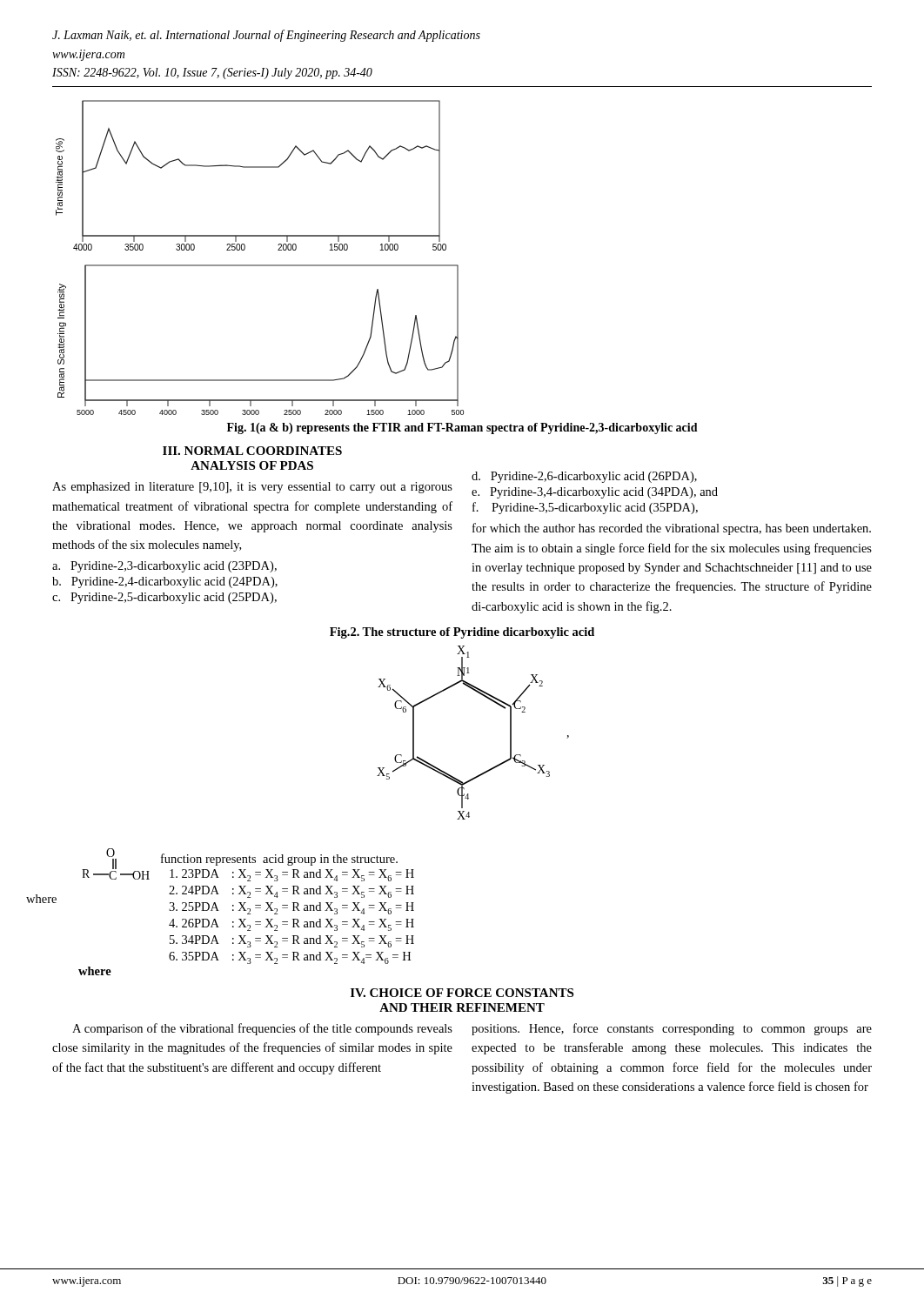Viewport: 924px width, 1305px height.
Task: Select the text starting "c. Pyridine-2,5-dicarboxylic acid (25PDA),"
Action: (165, 597)
